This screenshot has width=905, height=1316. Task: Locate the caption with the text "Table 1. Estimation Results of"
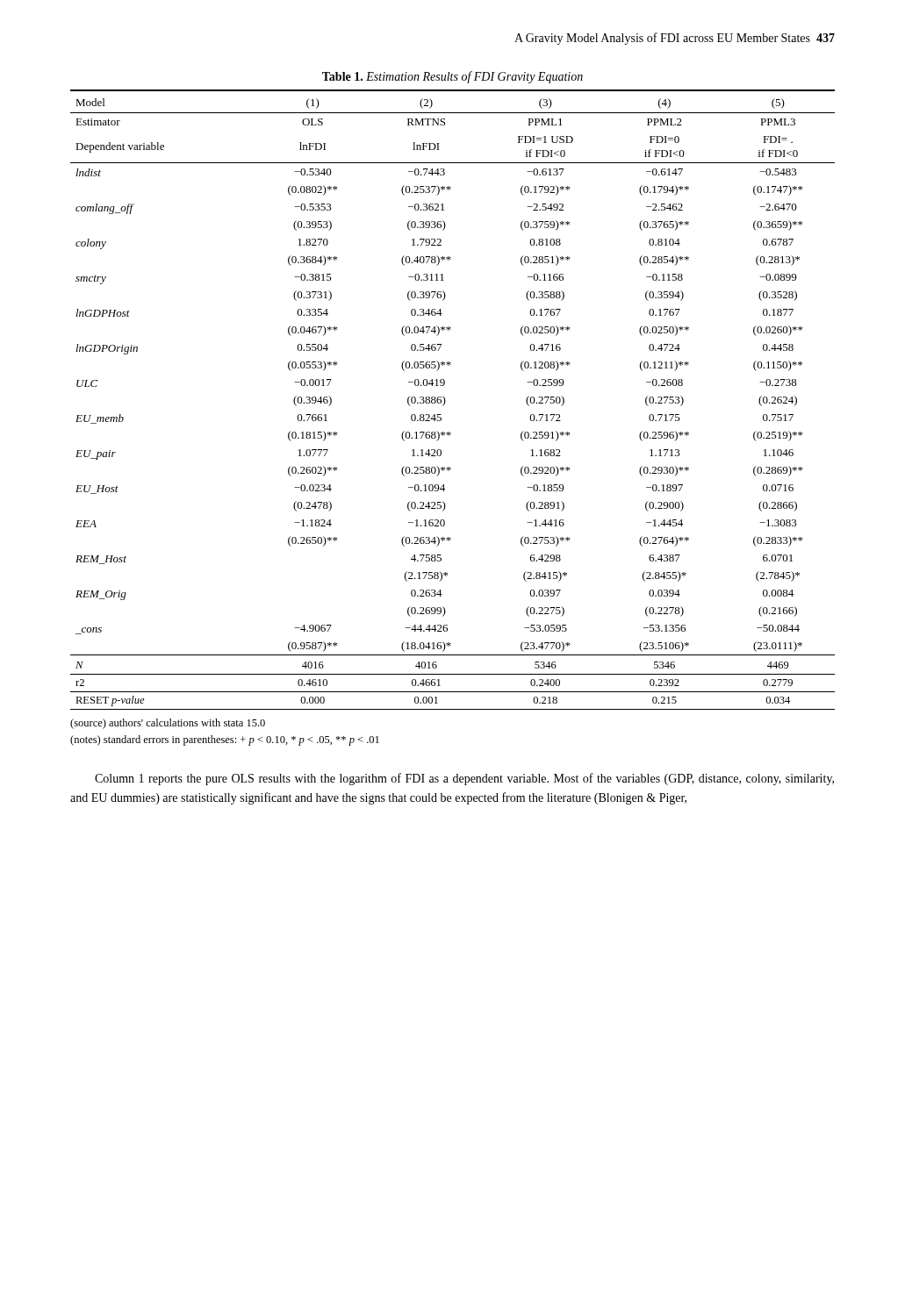pyautogui.click(x=452, y=77)
